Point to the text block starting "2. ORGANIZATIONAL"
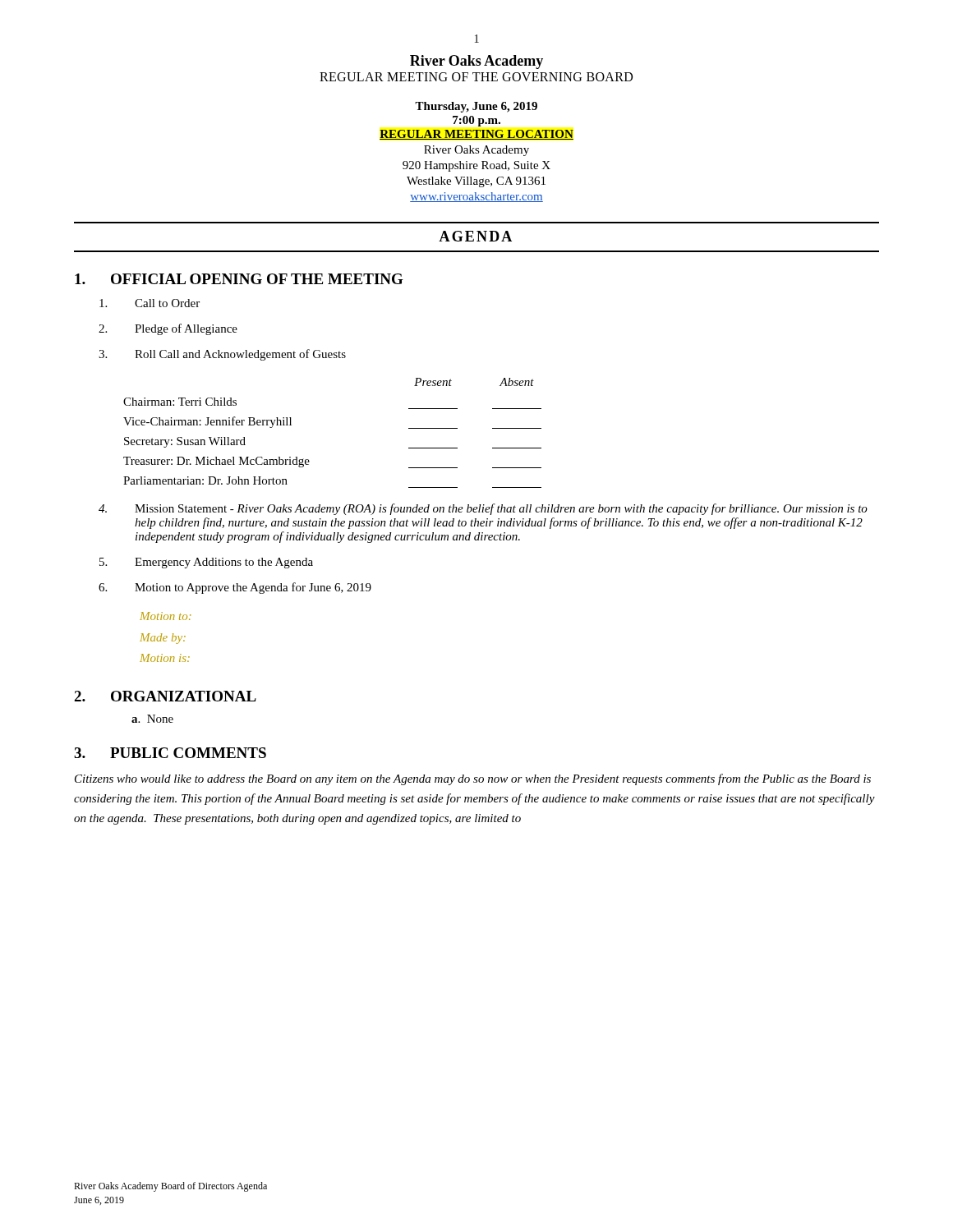Viewport: 953px width, 1232px height. 165,696
